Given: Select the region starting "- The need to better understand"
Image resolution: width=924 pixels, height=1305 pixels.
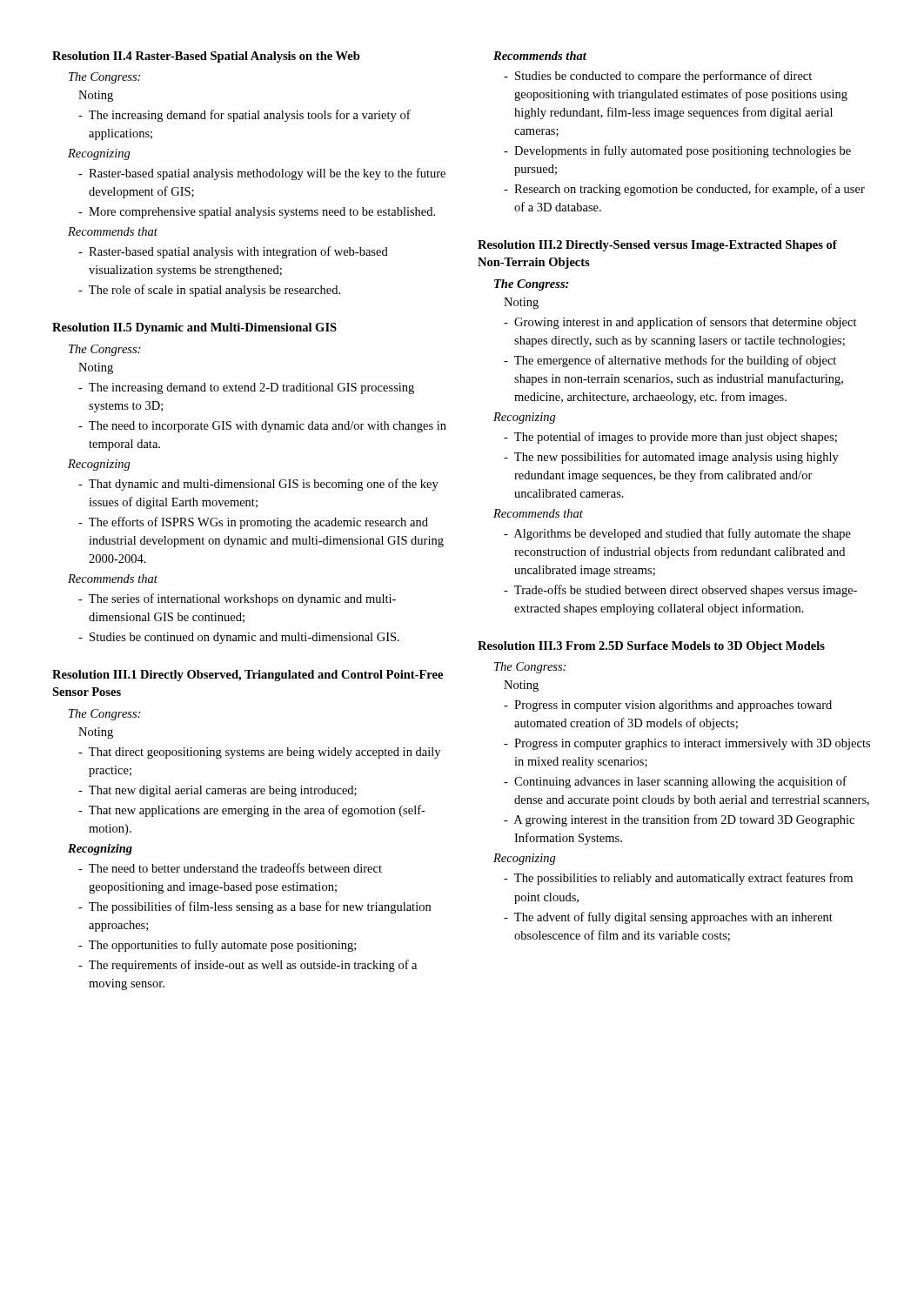Looking at the screenshot, I should [230, 877].
